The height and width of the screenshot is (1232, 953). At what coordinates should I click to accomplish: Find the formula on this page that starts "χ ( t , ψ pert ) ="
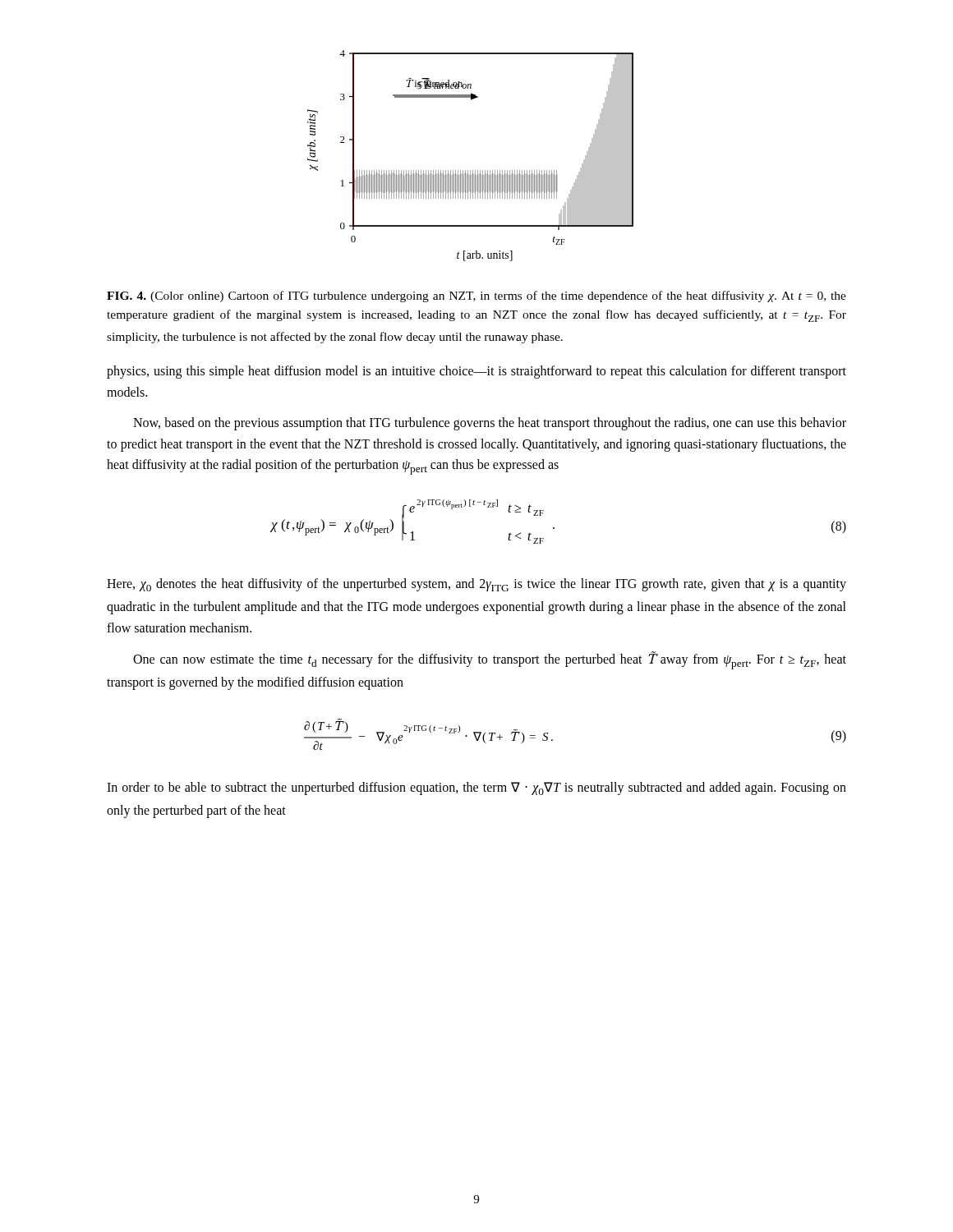tap(546, 527)
